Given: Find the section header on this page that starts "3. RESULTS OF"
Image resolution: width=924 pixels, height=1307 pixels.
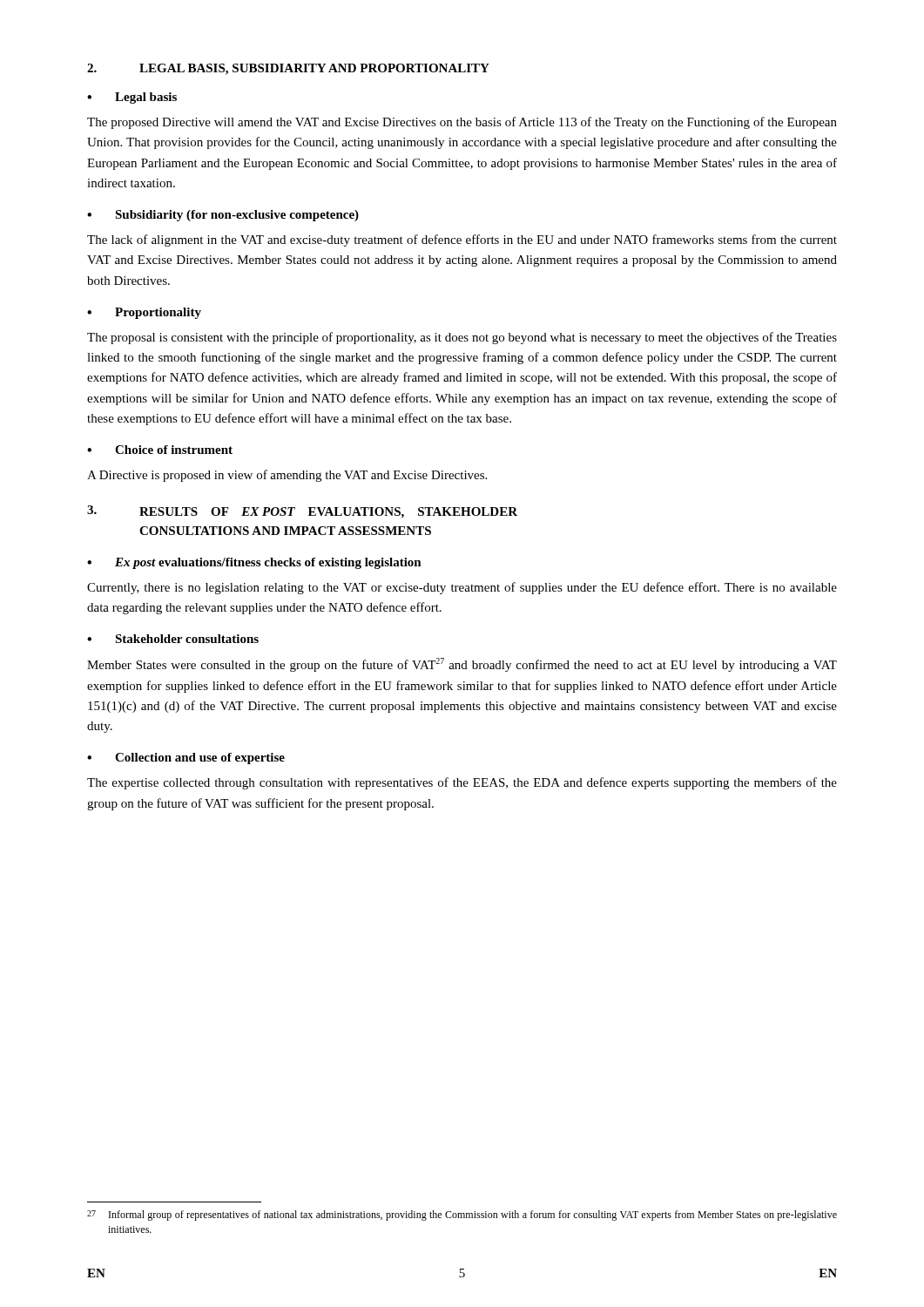Looking at the screenshot, I should click(302, 522).
